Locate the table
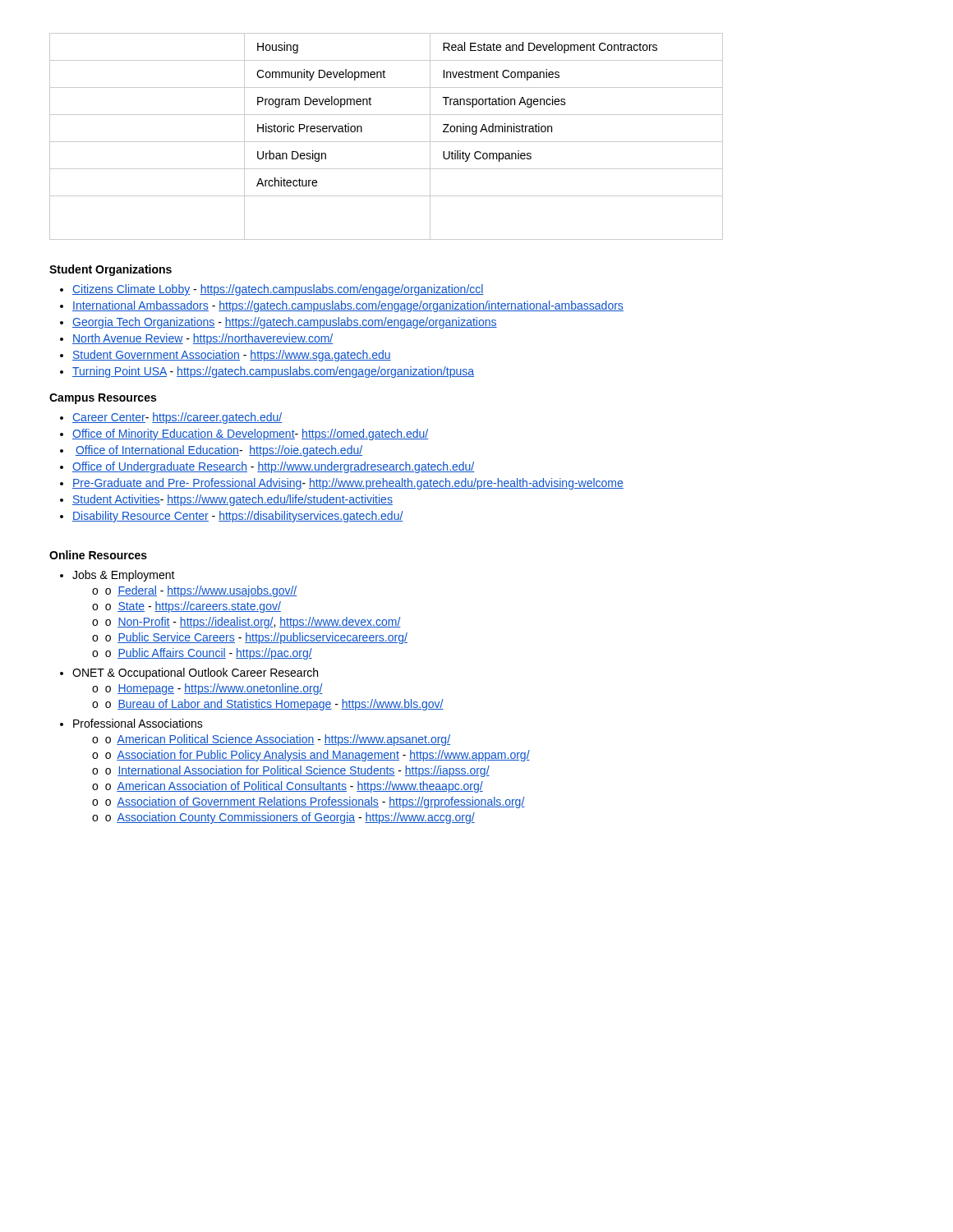Screen dimensions: 1232x953 (x=476, y=136)
